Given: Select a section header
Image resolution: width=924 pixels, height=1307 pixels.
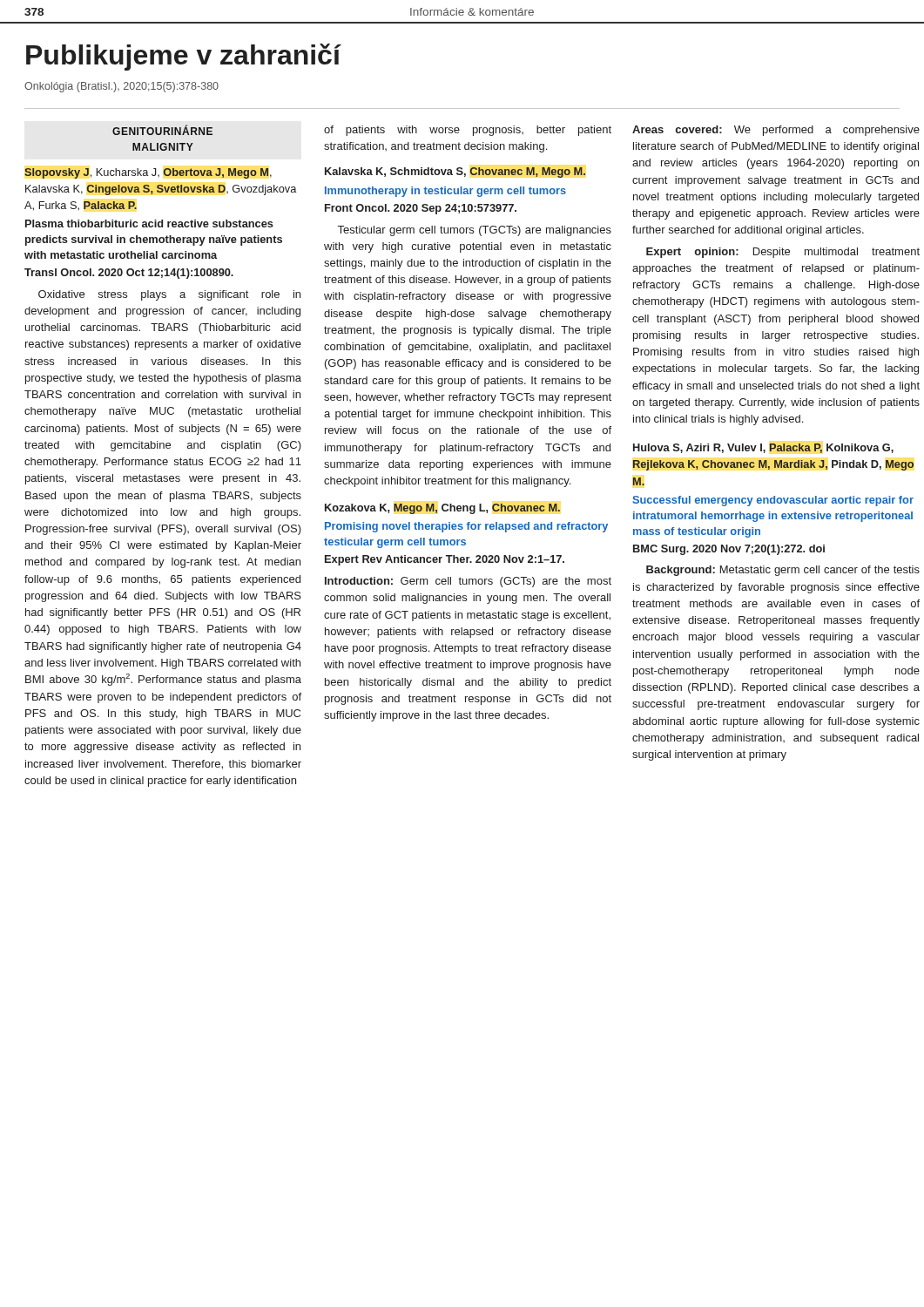Looking at the screenshot, I should [163, 140].
